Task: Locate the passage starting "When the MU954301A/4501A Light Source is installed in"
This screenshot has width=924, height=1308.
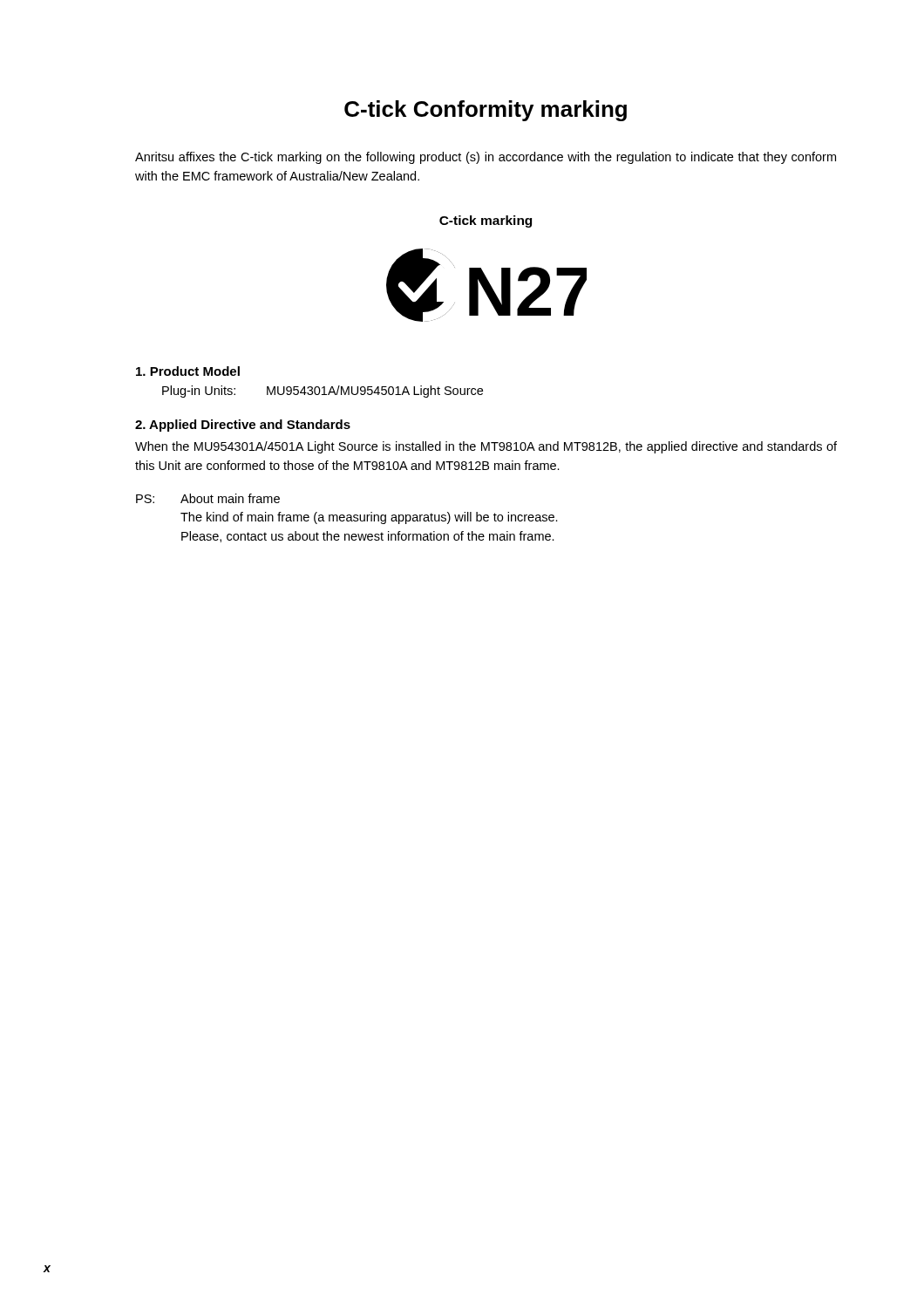Action: click(486, 456)
